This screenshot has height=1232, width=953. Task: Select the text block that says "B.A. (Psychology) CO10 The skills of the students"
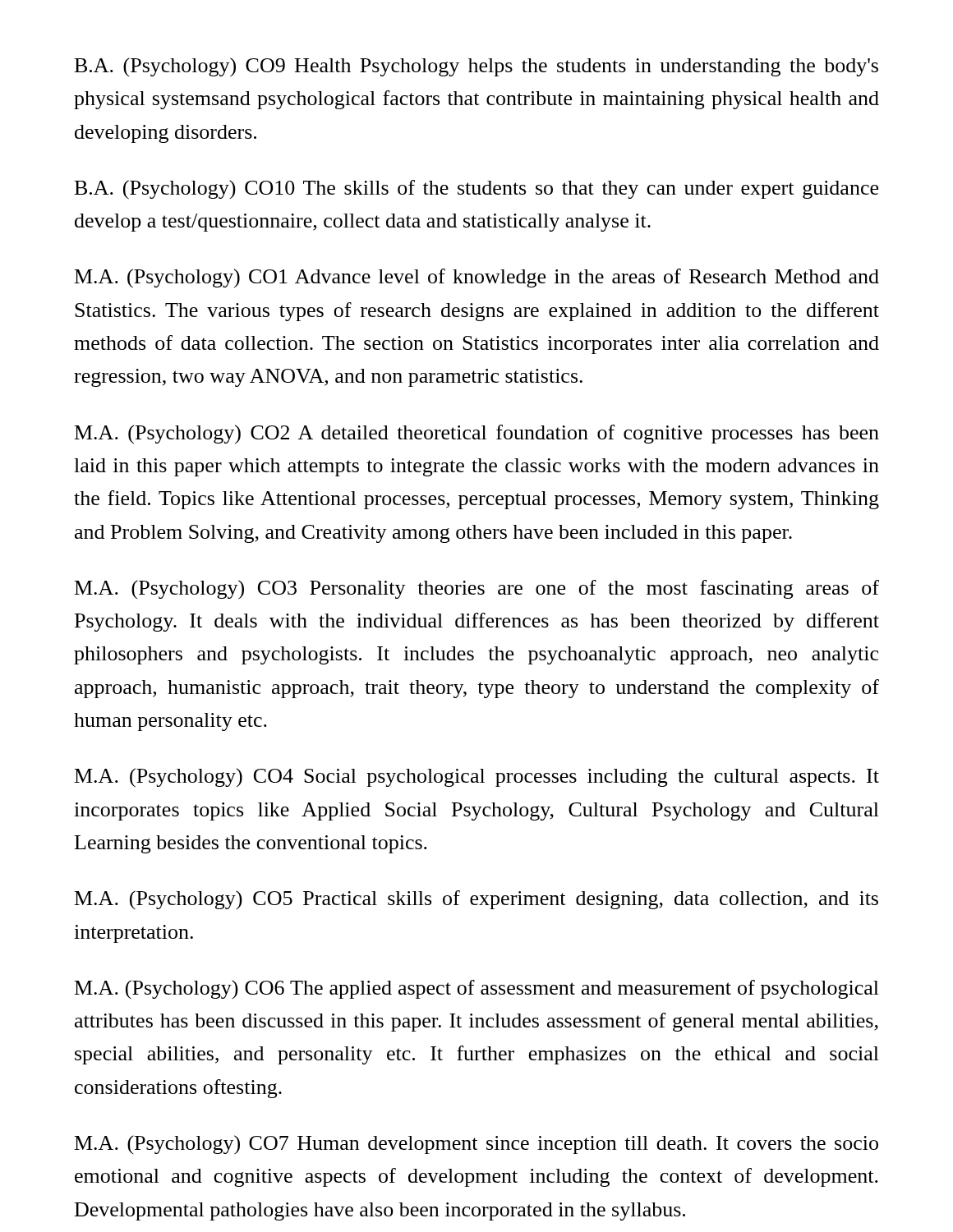pyautogui.click(x=476, y=204)
